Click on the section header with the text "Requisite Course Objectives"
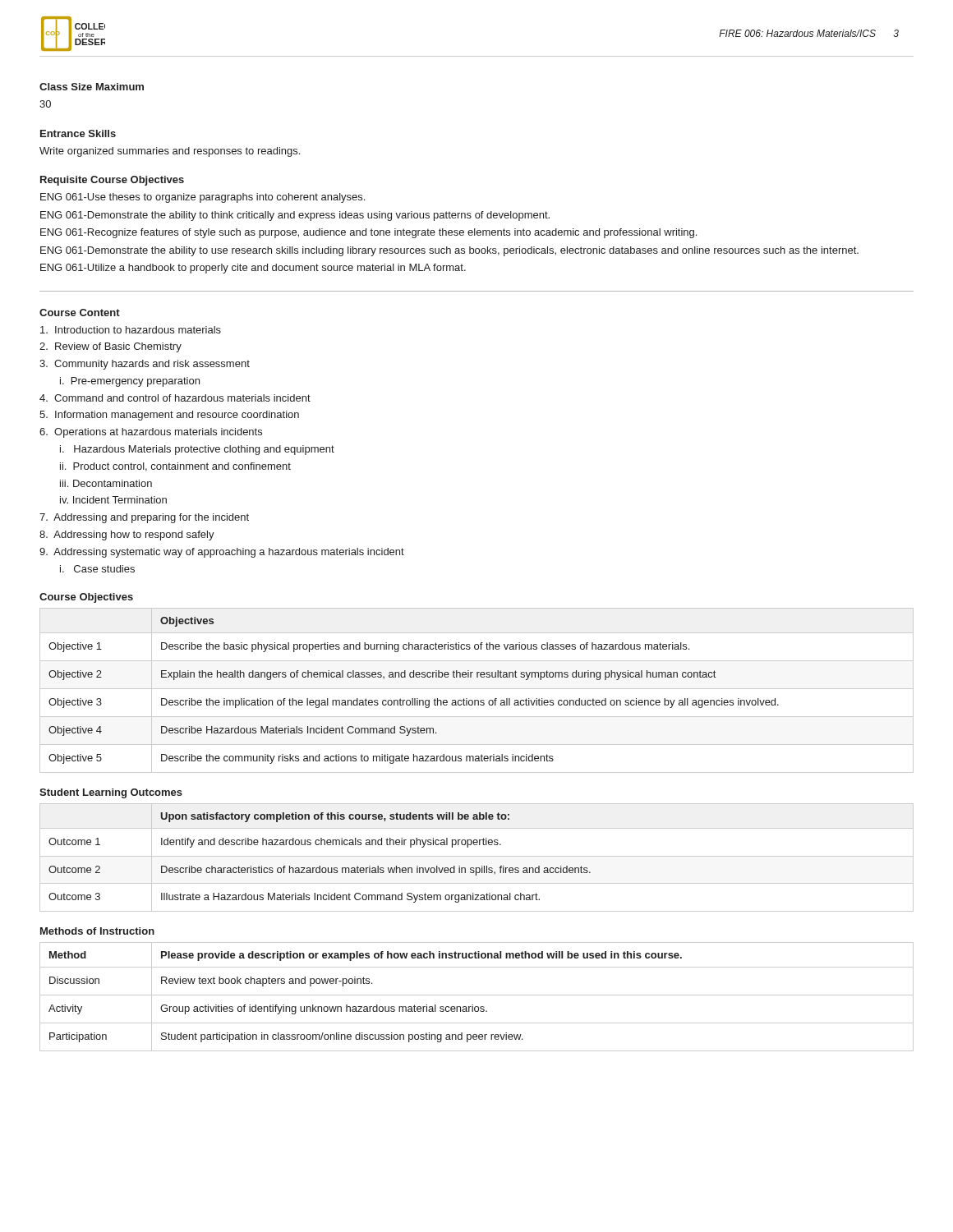 click(112, 180)
